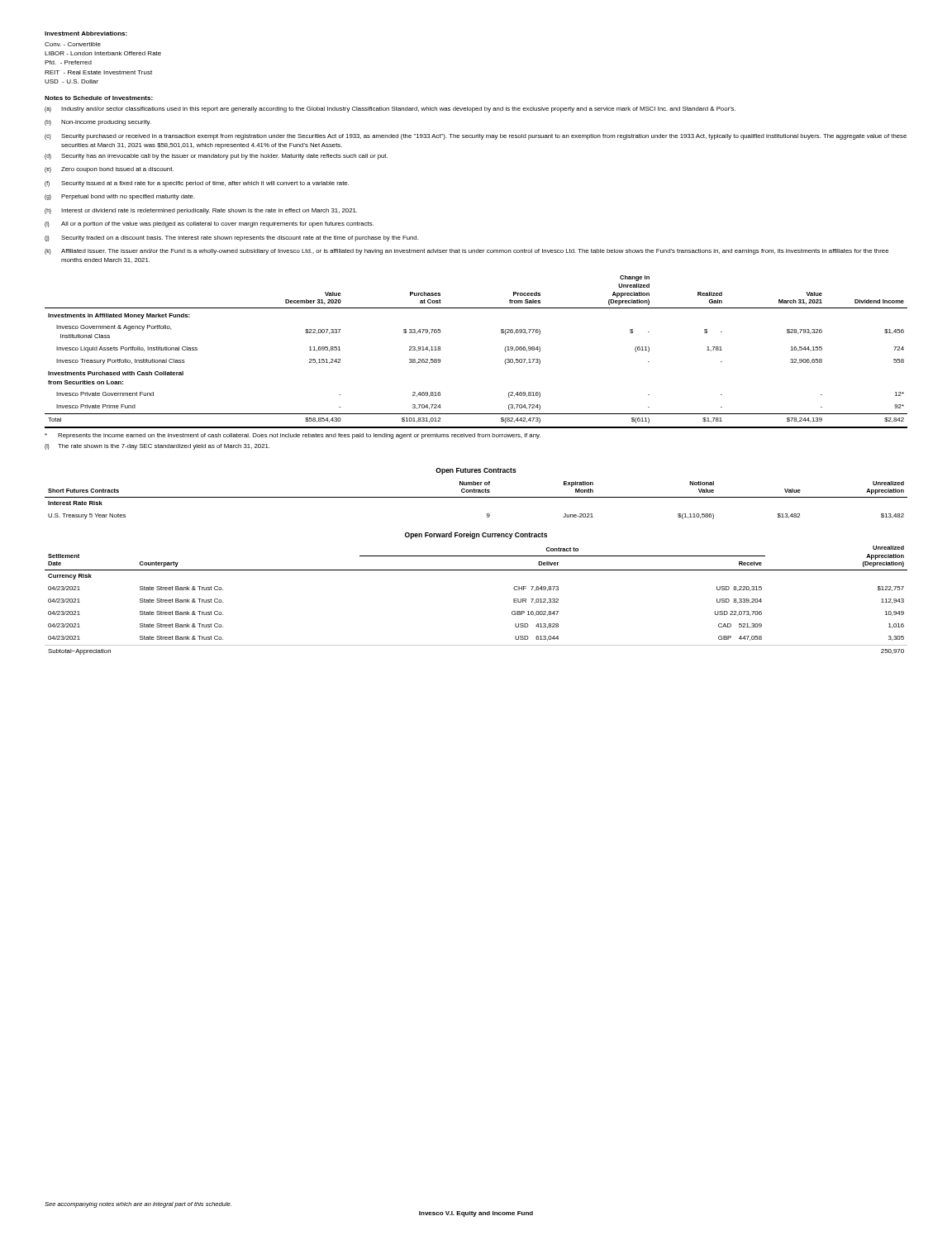
Task: Where does it say "(g) Perpetual bond with no specified maturity date."?
Action: pyautogui.click(x=120, y=197)
